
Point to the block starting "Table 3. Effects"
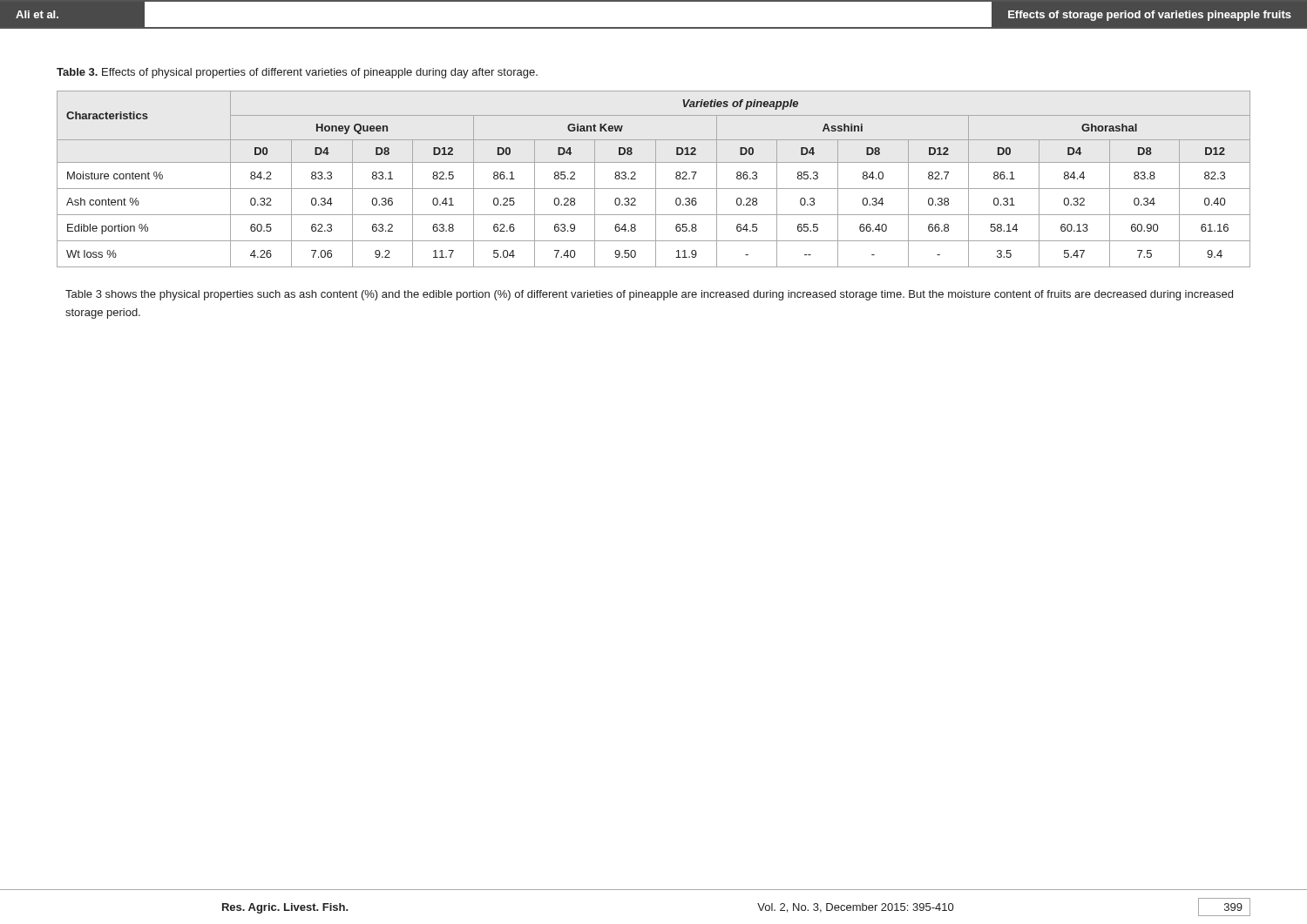(297, 72)
